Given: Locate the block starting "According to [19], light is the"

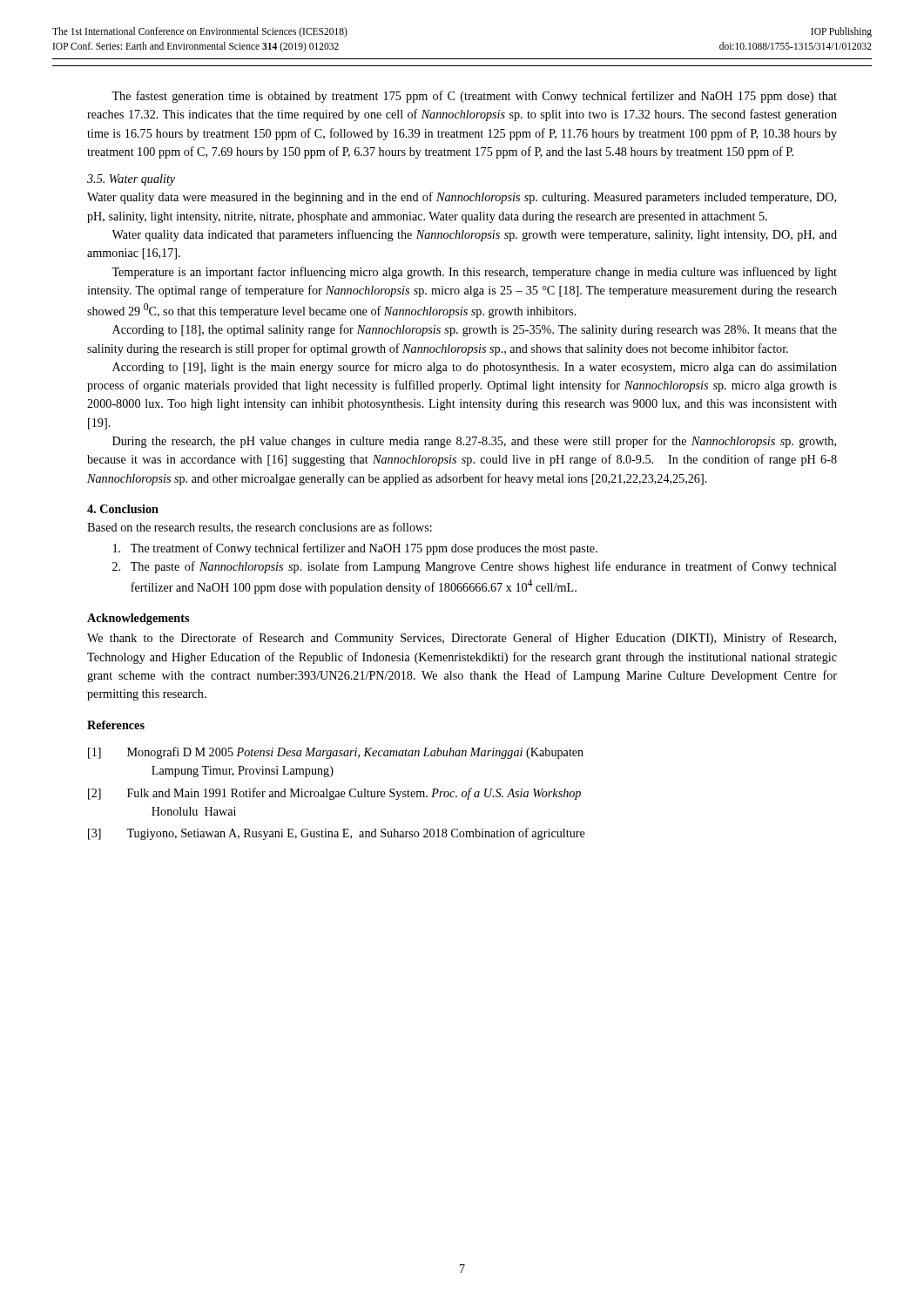Looking at the screenshot, I should click(x=462, y=395).
